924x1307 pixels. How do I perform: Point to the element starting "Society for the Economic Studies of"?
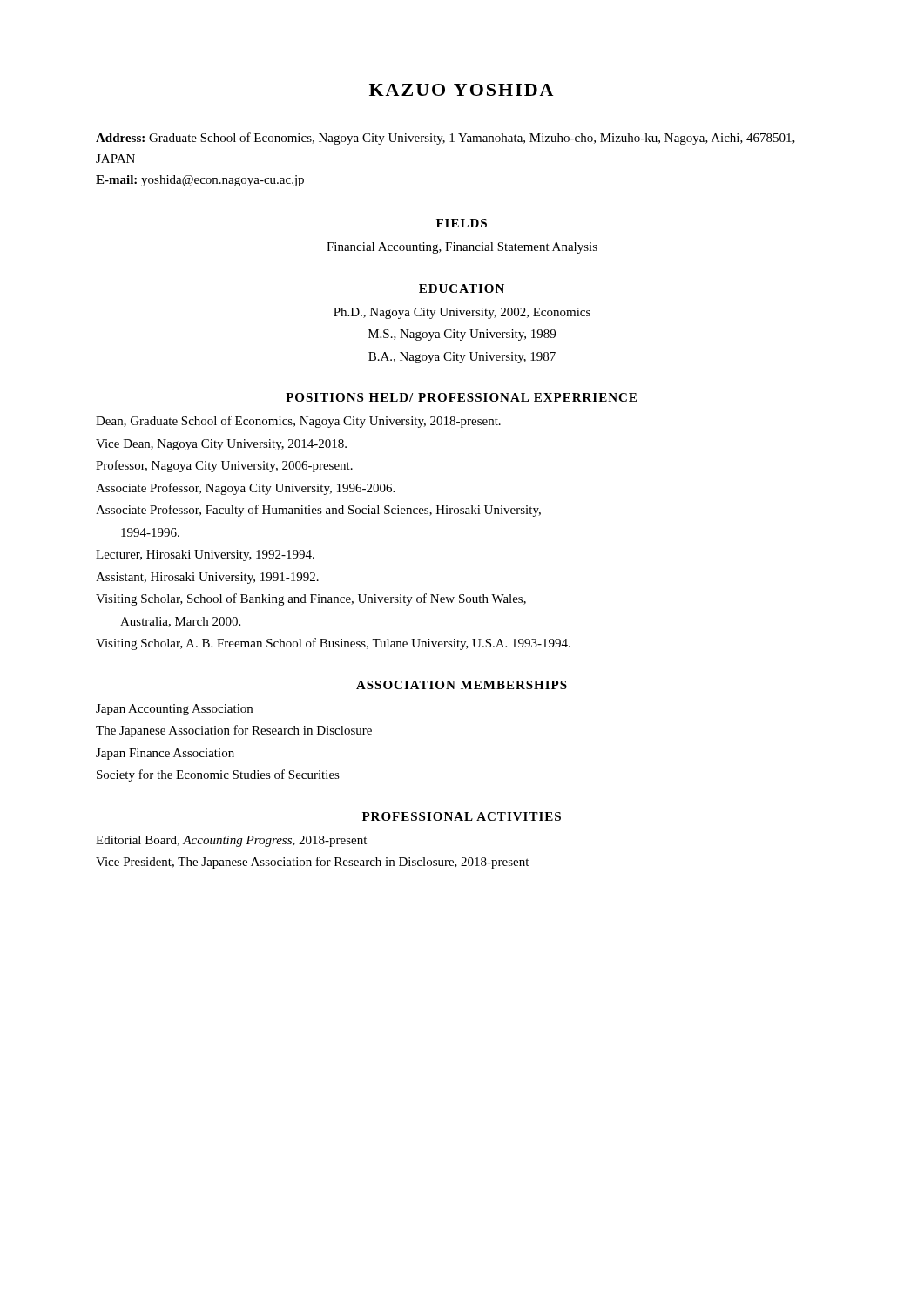tap(218, 775)
